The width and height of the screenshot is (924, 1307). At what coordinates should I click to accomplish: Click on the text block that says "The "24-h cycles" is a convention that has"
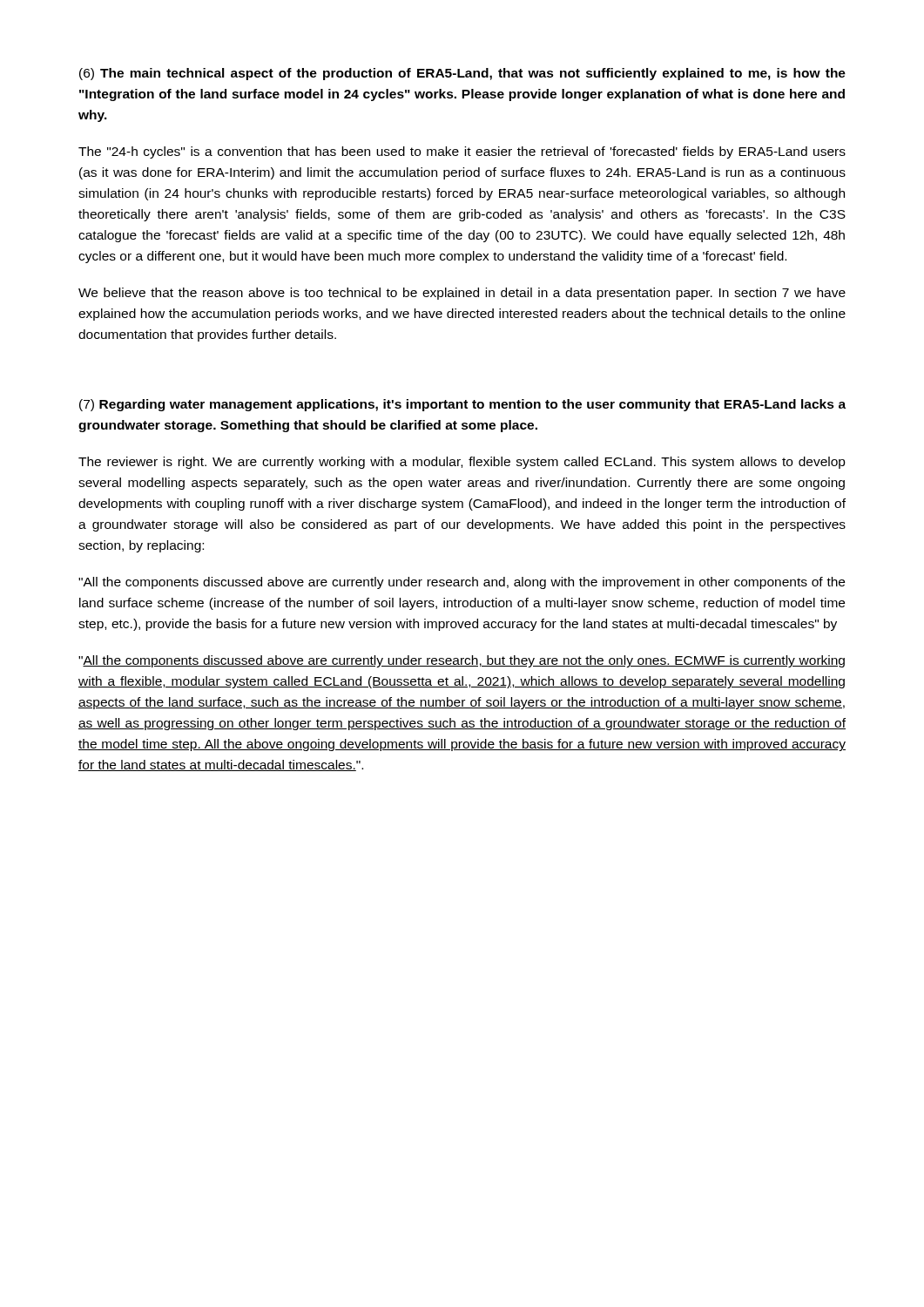462,203
